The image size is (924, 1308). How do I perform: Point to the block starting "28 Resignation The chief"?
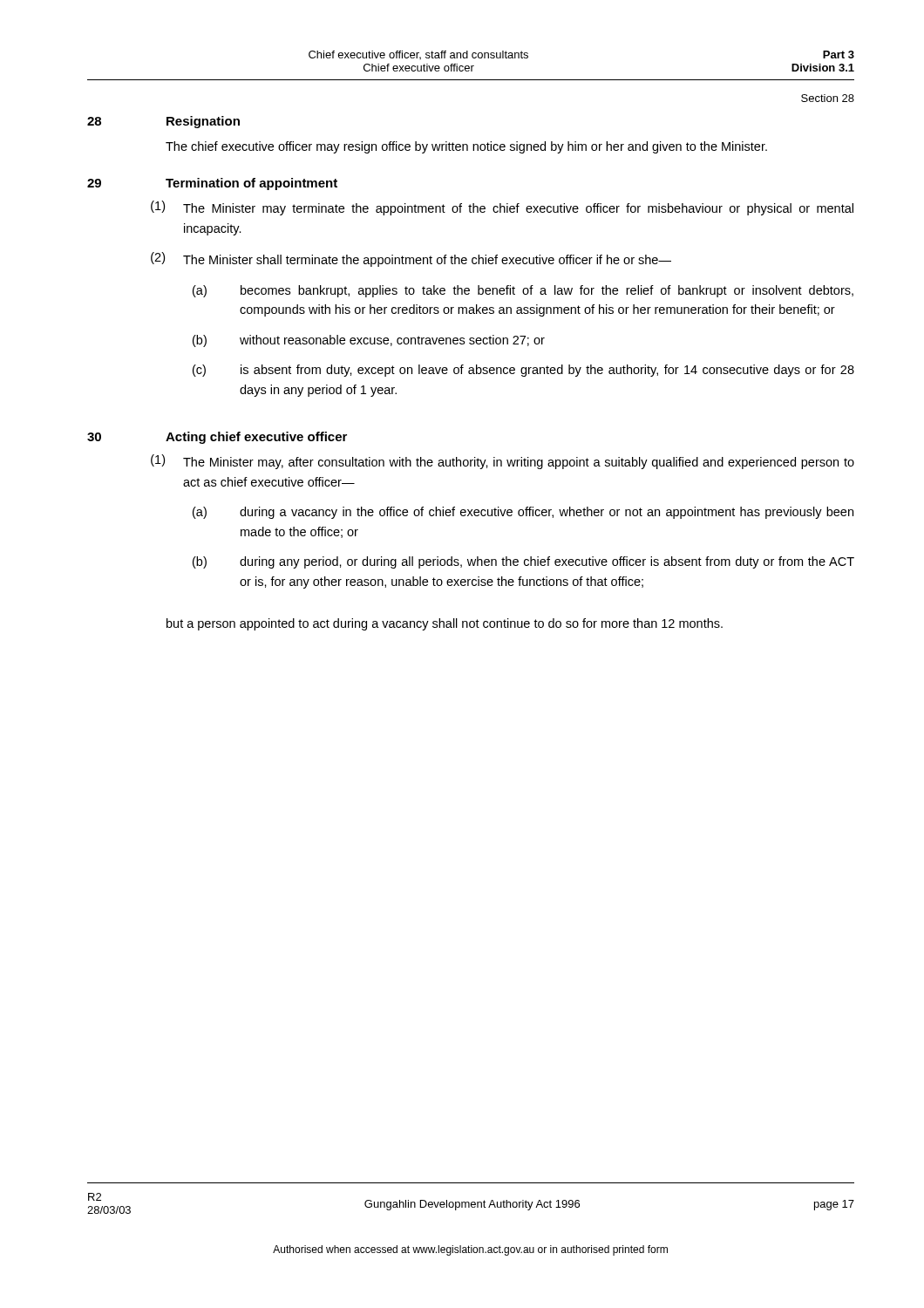coord(471,135)
